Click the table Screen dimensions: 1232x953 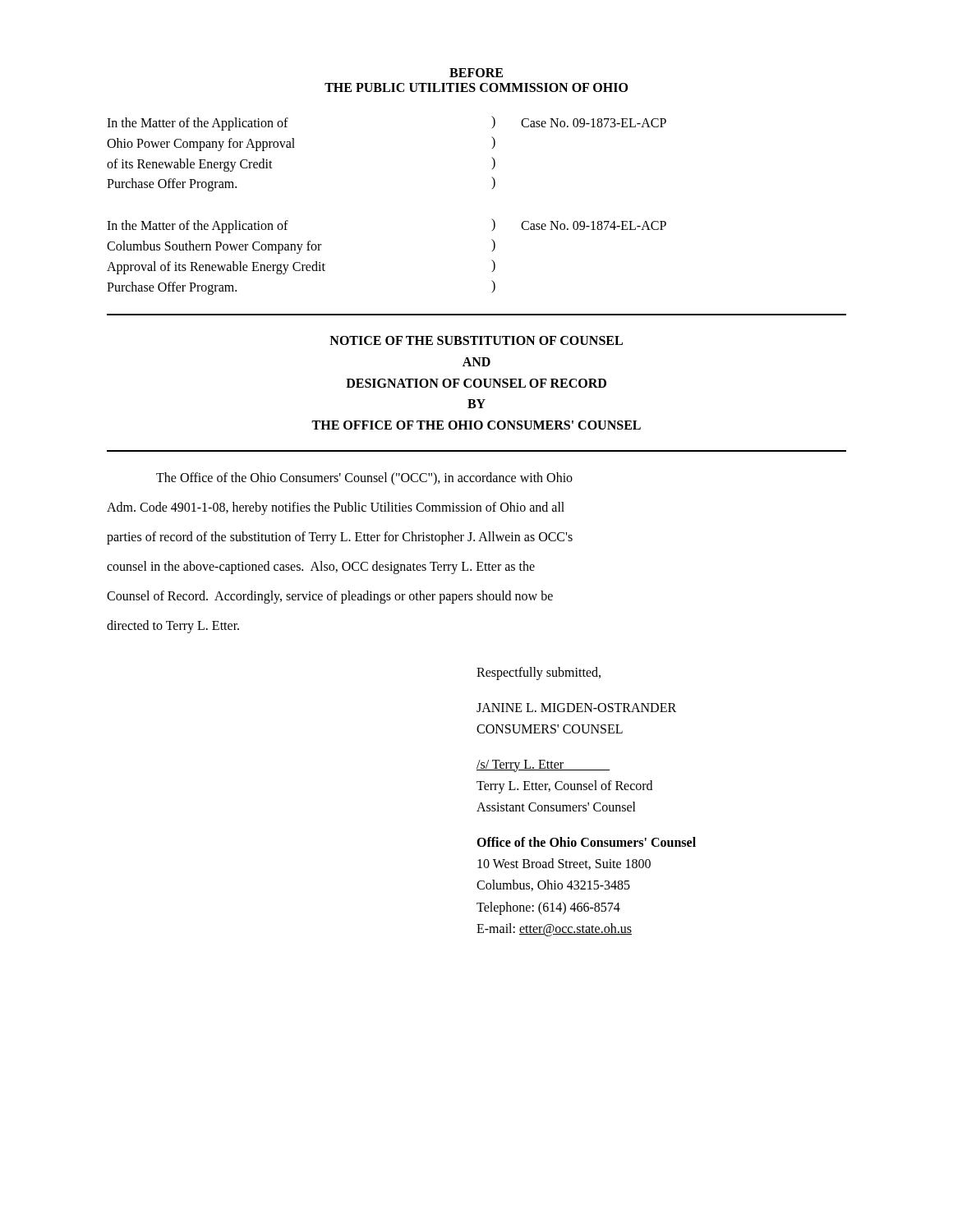tap(476, 205)
